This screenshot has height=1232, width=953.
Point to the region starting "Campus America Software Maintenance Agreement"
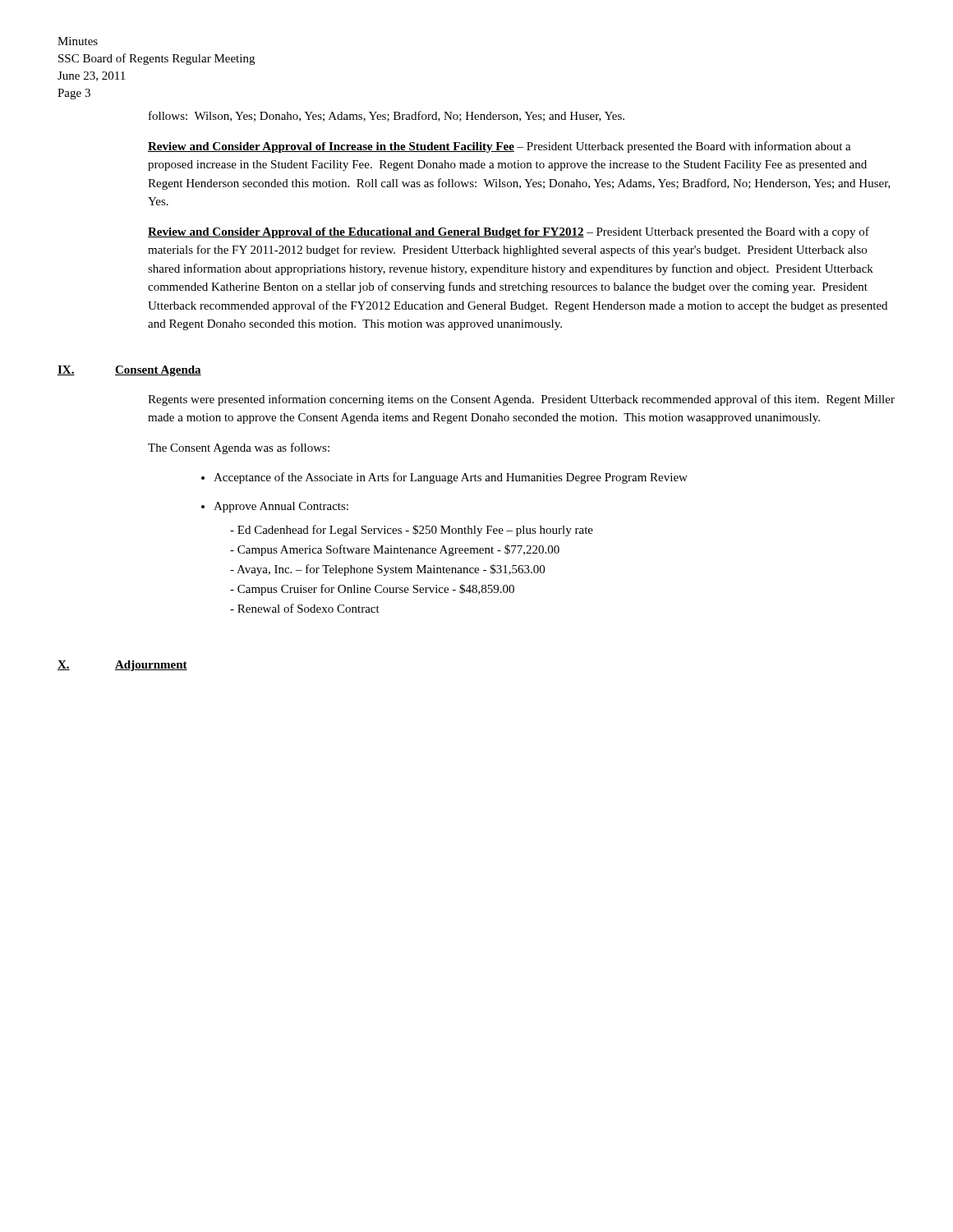click(398, 549)
